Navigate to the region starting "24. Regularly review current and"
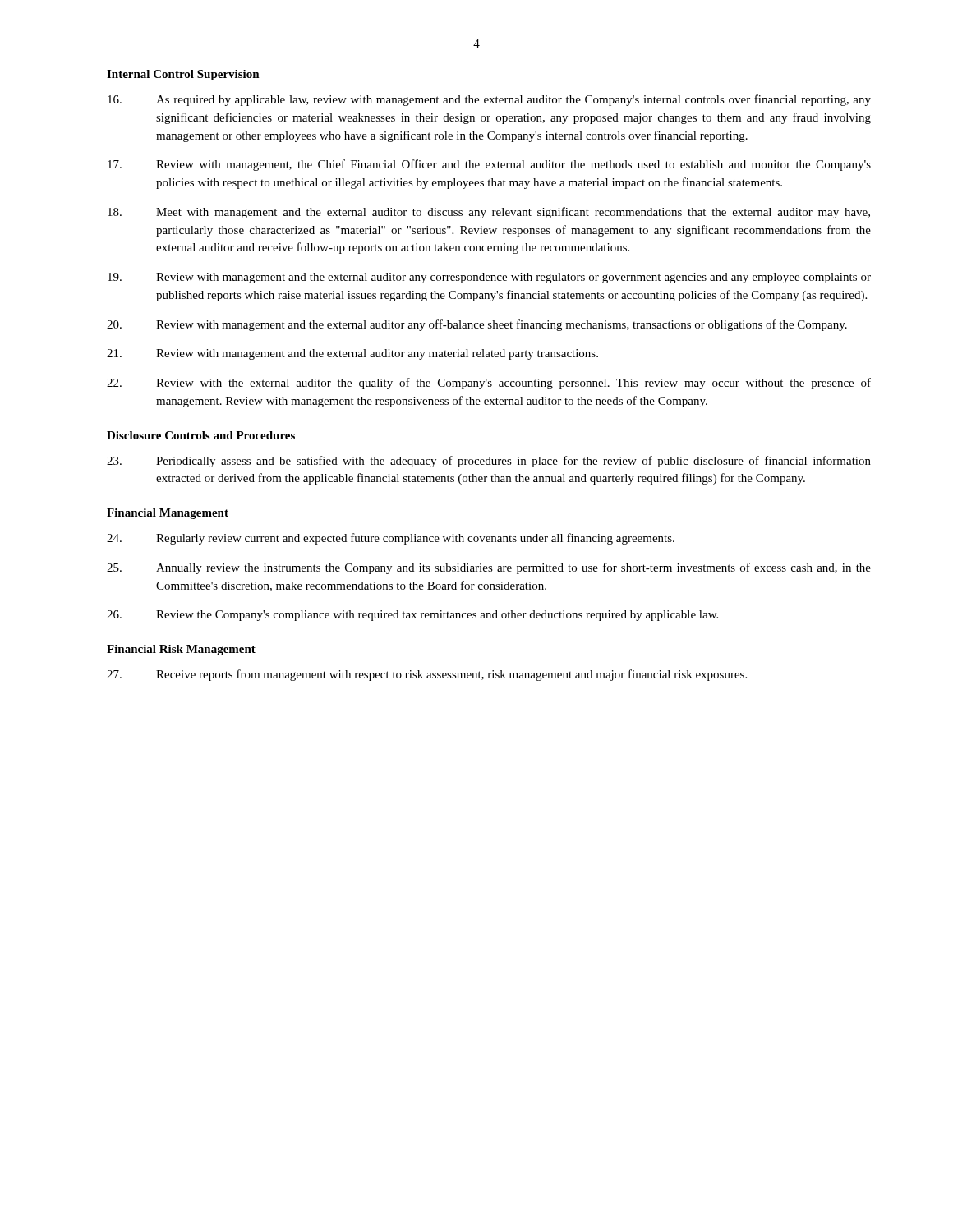This screenshot has width=953, height=1232. [489, 539]
